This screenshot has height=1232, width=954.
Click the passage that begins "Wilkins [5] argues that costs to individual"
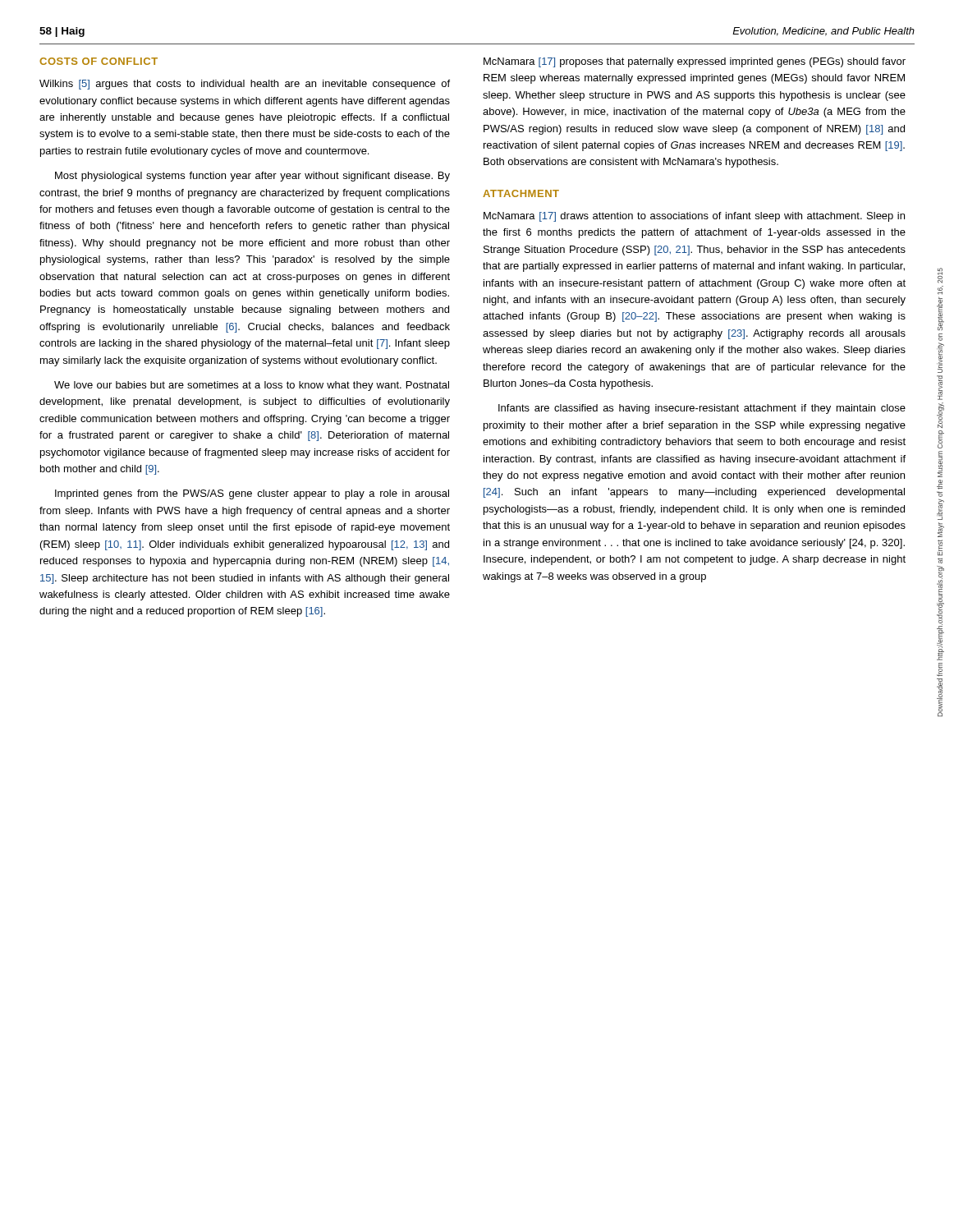[245, 348]
